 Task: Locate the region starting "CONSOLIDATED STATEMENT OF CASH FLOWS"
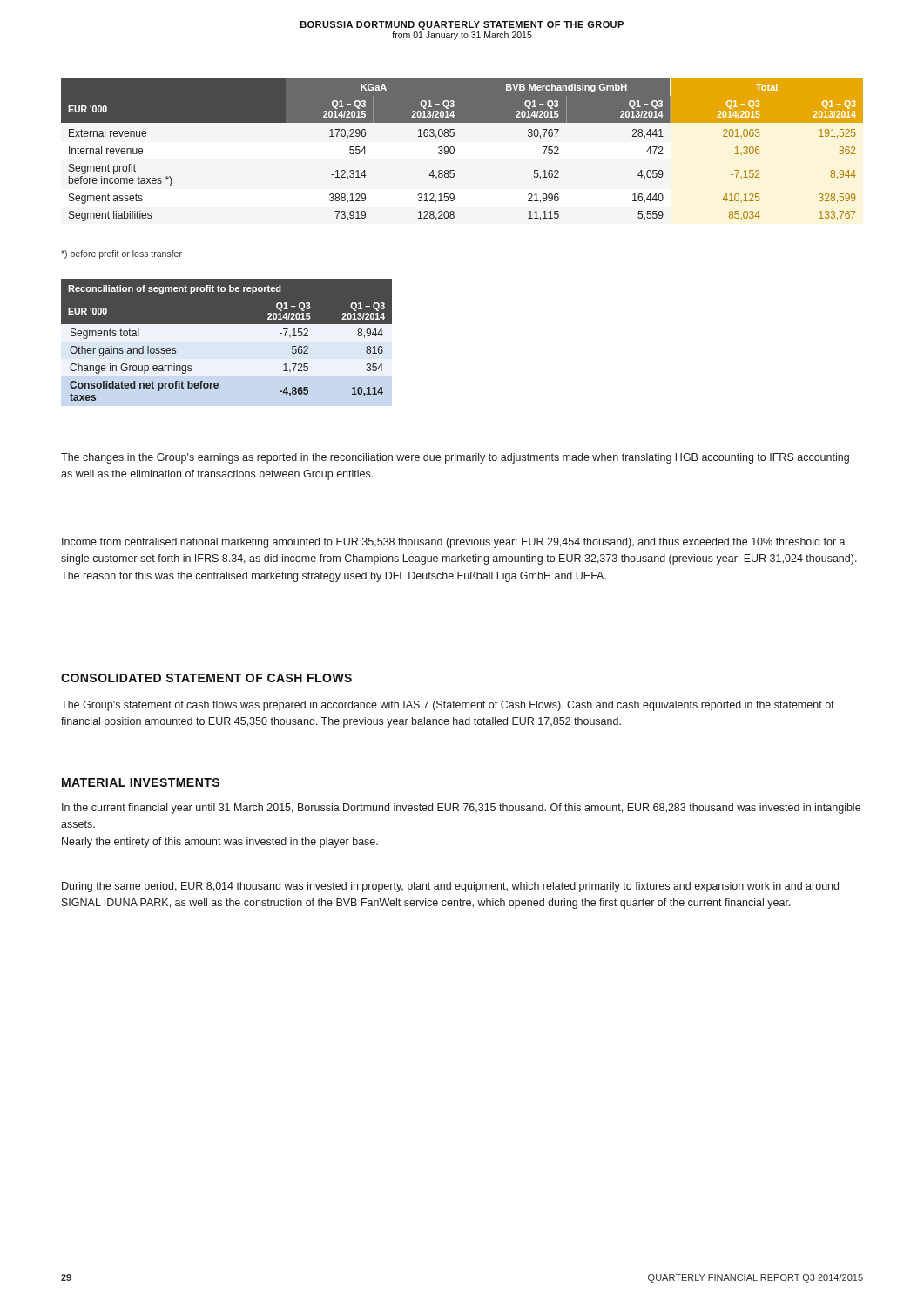pos(207,678)
